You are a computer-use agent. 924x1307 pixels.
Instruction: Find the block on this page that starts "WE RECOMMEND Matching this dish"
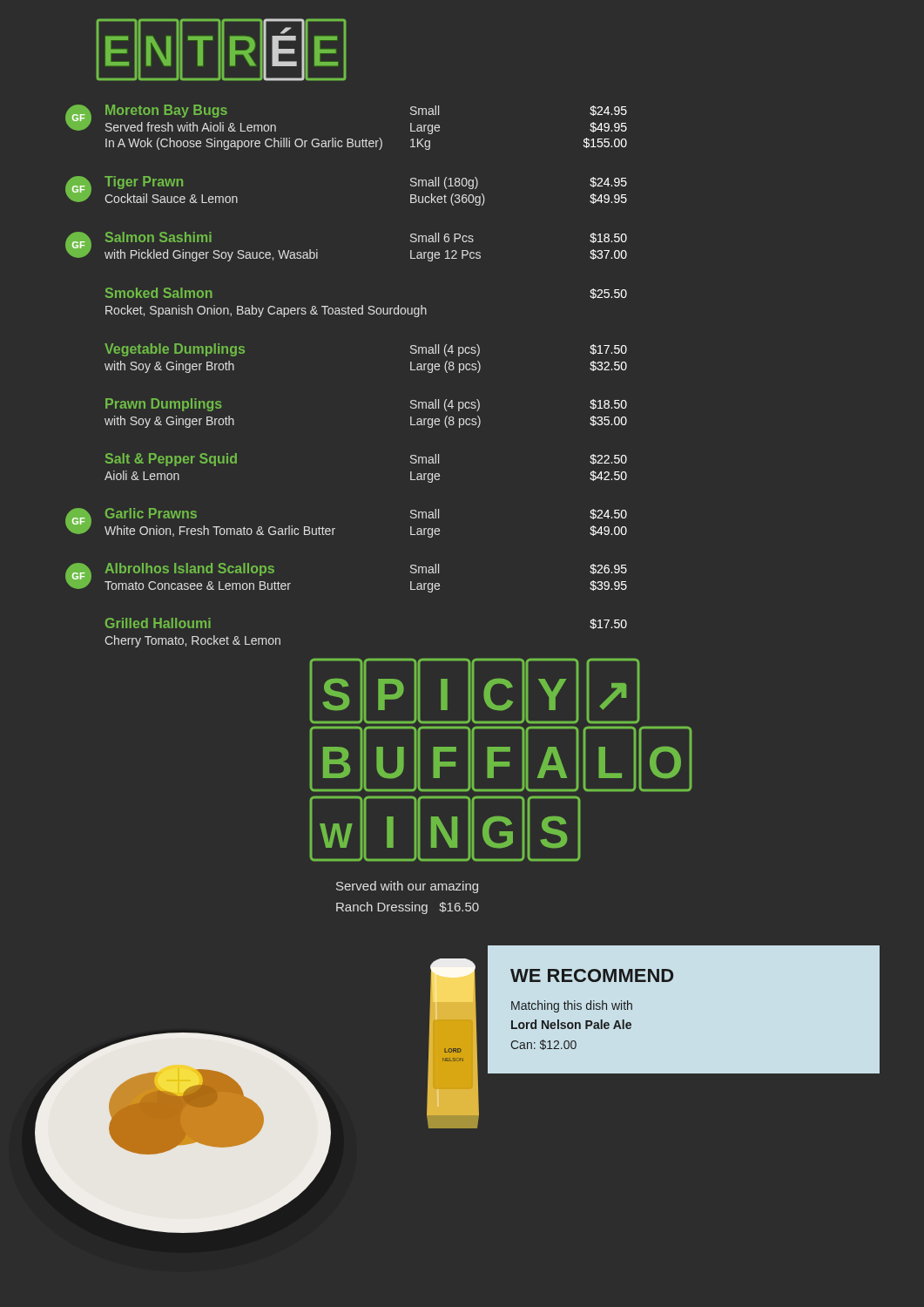(592, 975)
